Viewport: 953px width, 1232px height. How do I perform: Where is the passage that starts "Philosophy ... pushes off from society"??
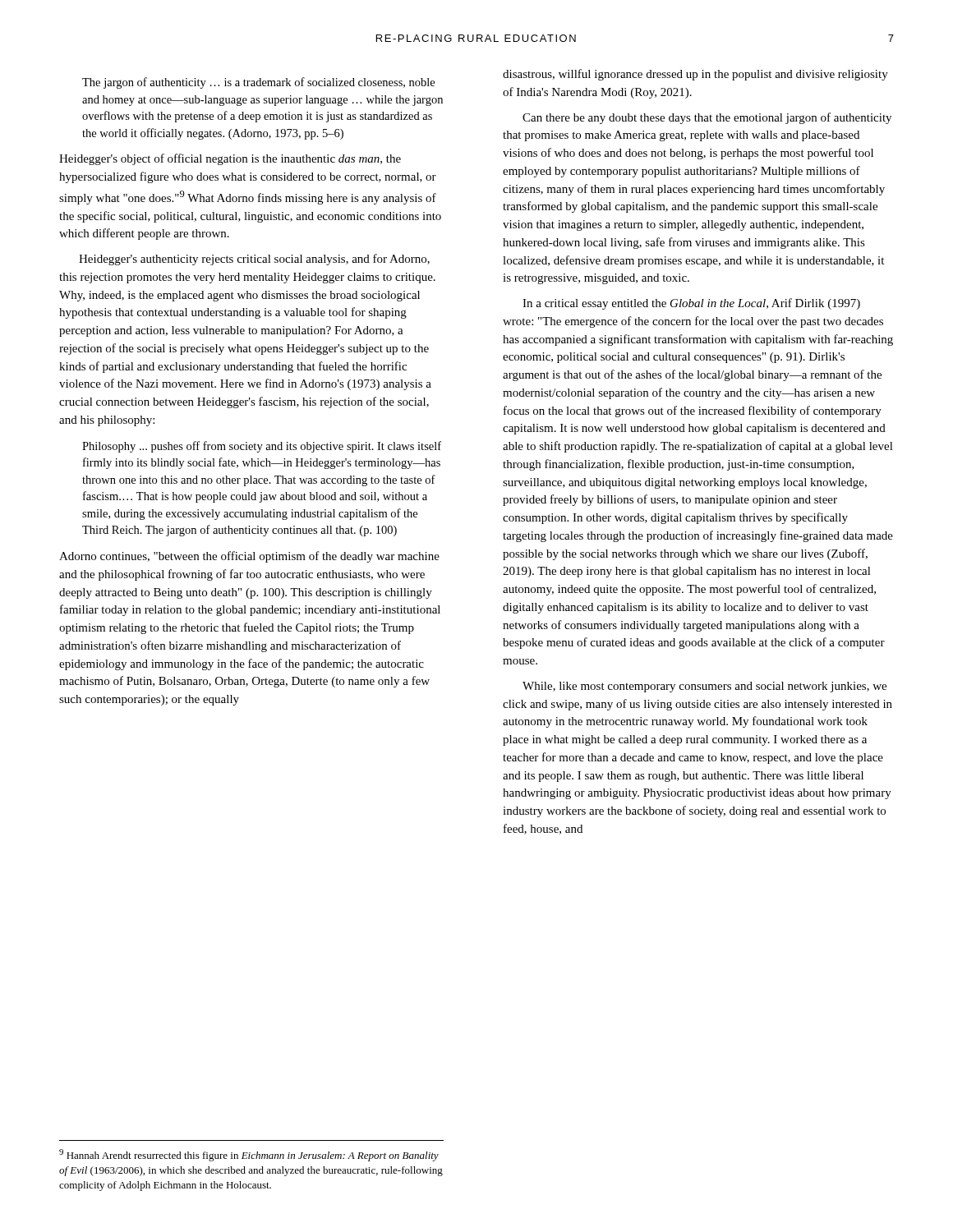(263, 488)
